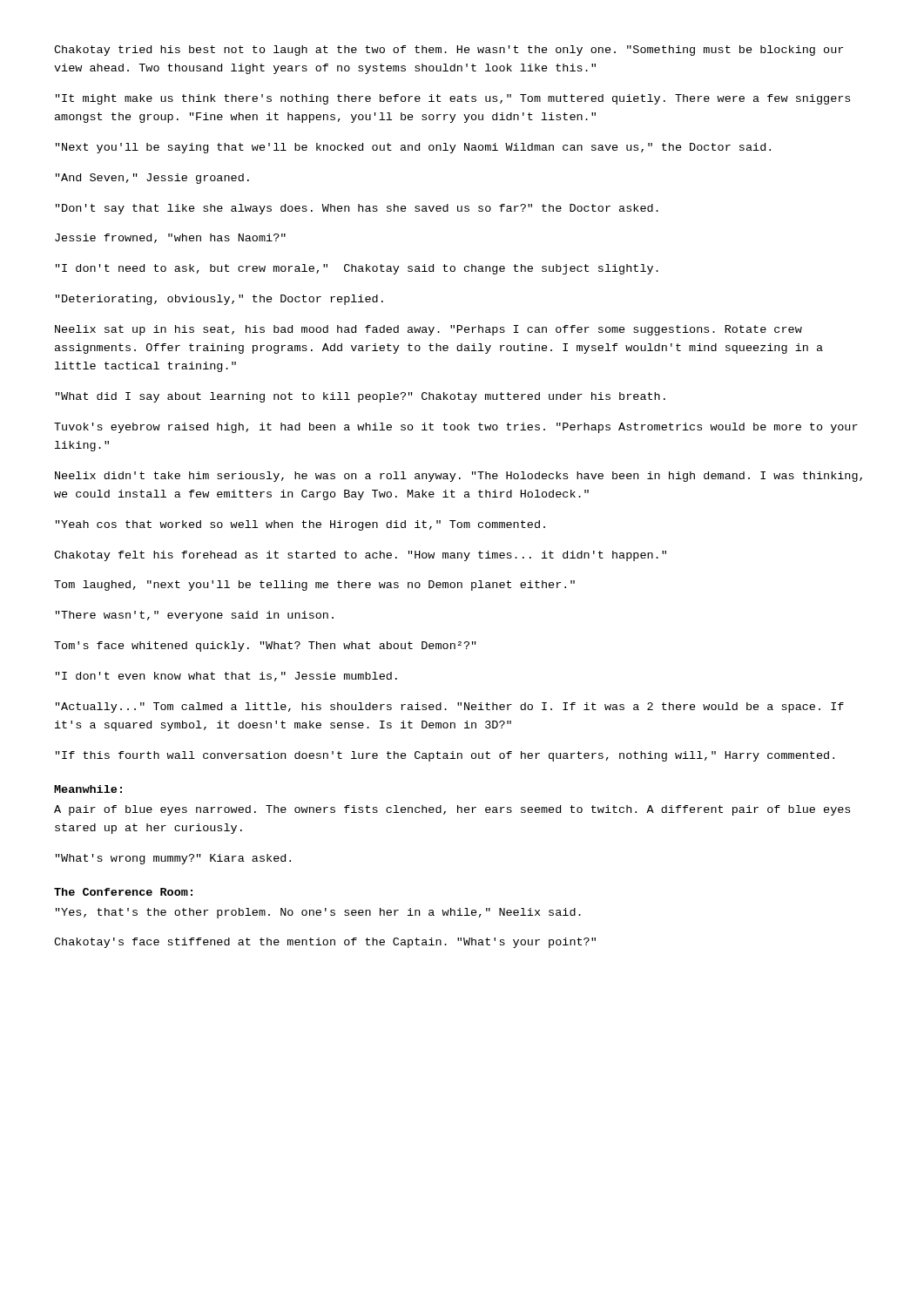The image size is (924, 1307).
Task: Navigate to the region starting "Neelix sat up in his seat, his bad"
Action: 438,348
